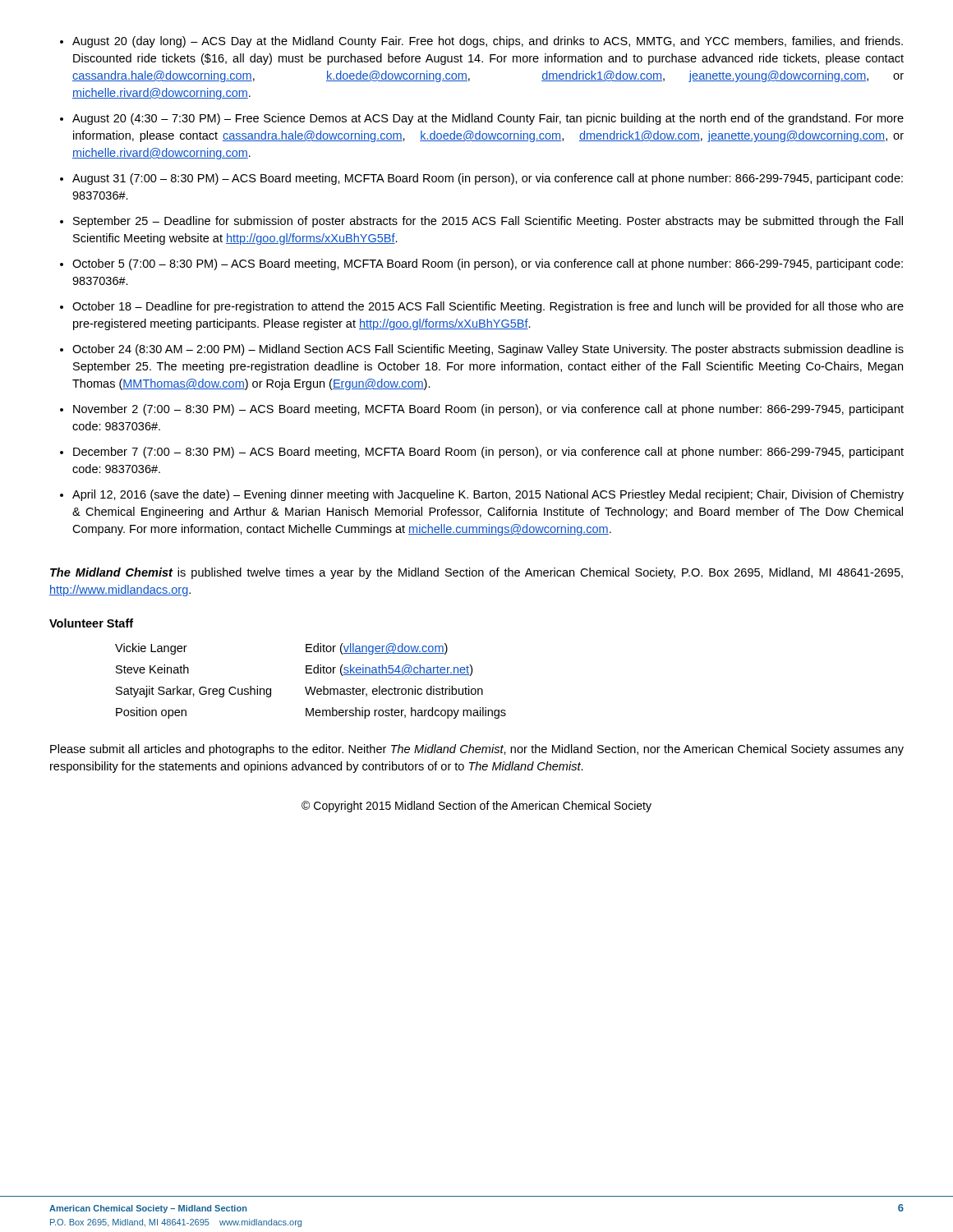Find the list item that says "December 7 (7:00 – 8:30"

coord(488,461)
